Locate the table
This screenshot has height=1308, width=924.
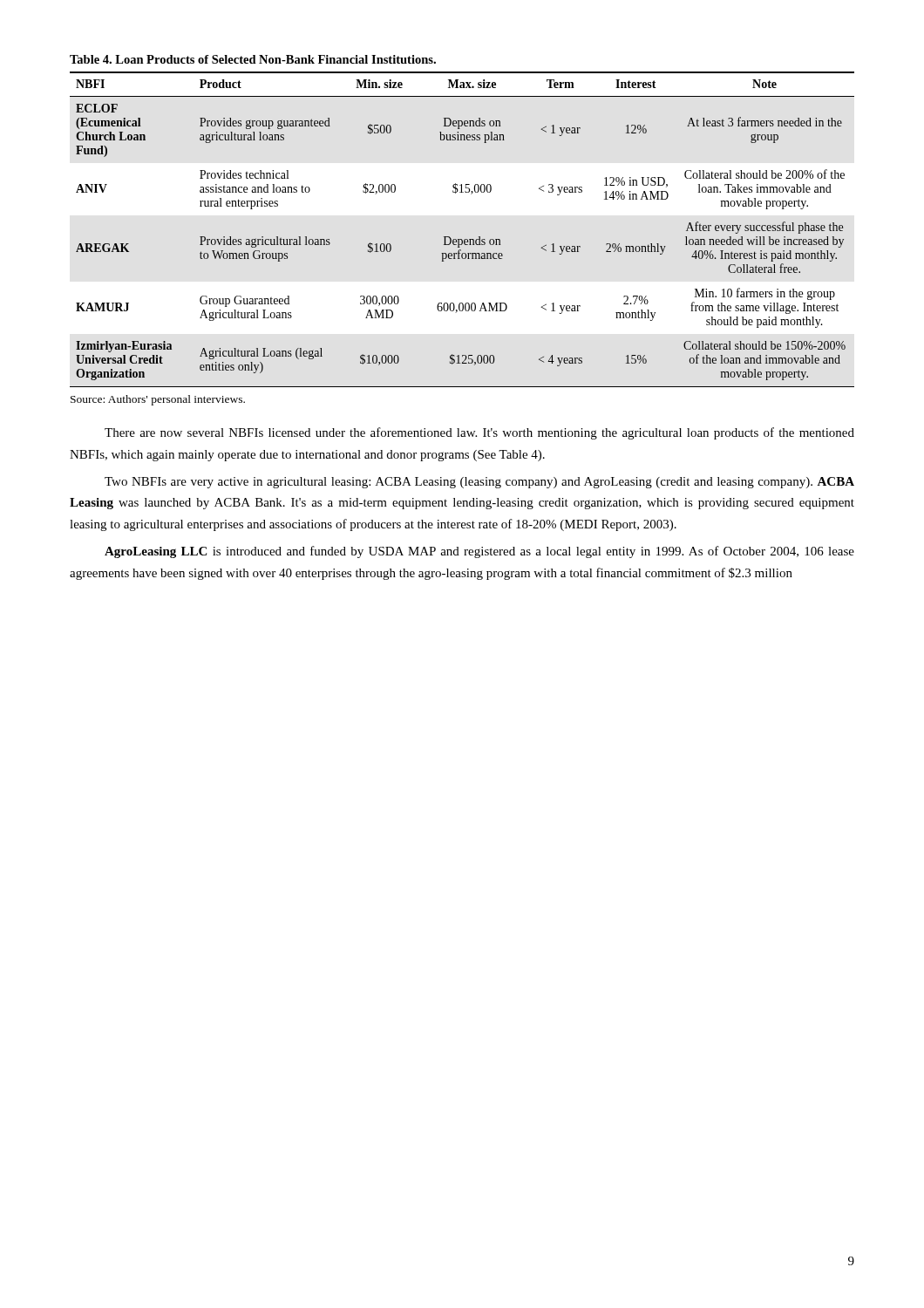[462, 229]
